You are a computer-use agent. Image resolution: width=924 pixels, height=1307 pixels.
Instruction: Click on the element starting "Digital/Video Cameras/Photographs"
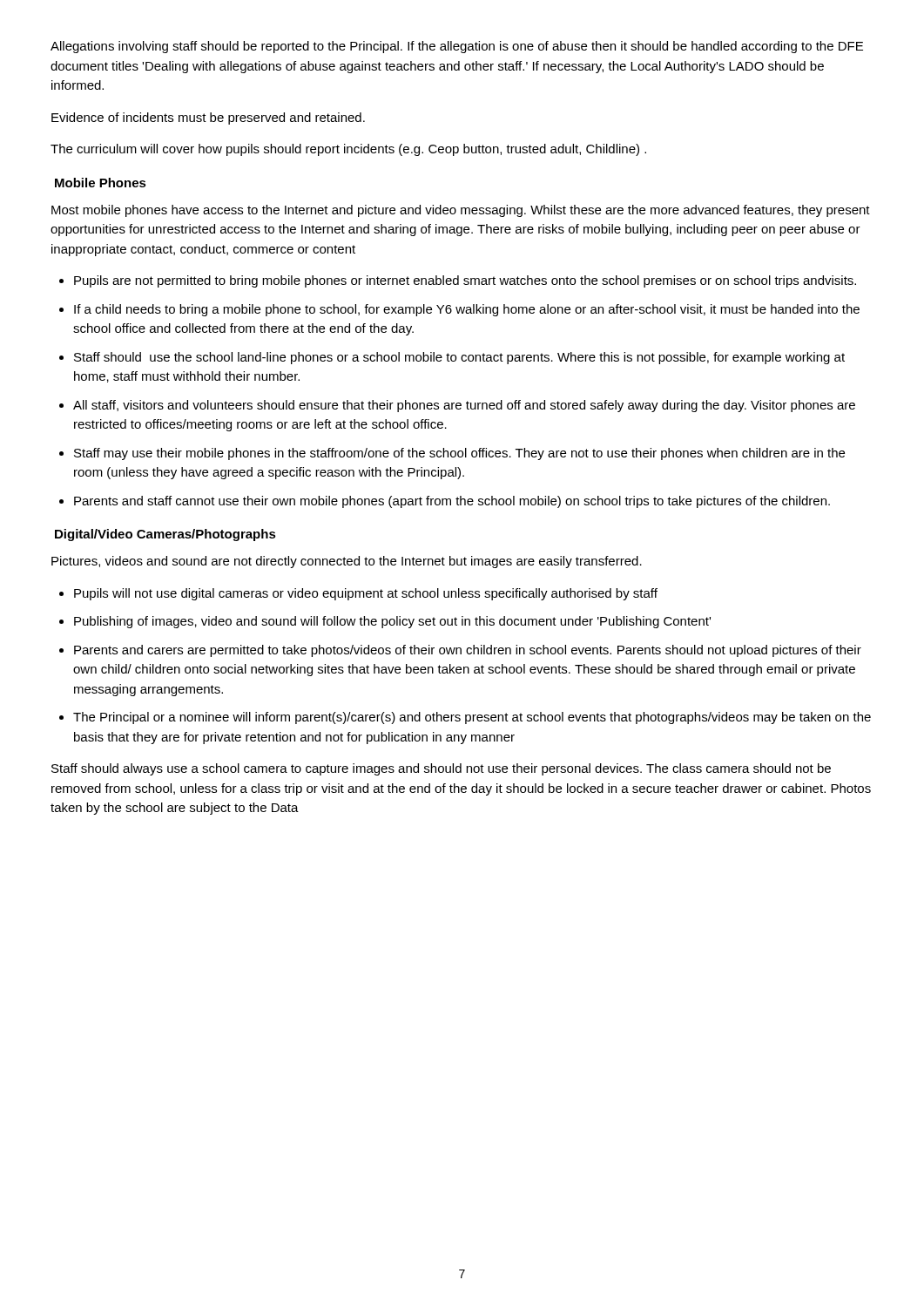point(165,534)
